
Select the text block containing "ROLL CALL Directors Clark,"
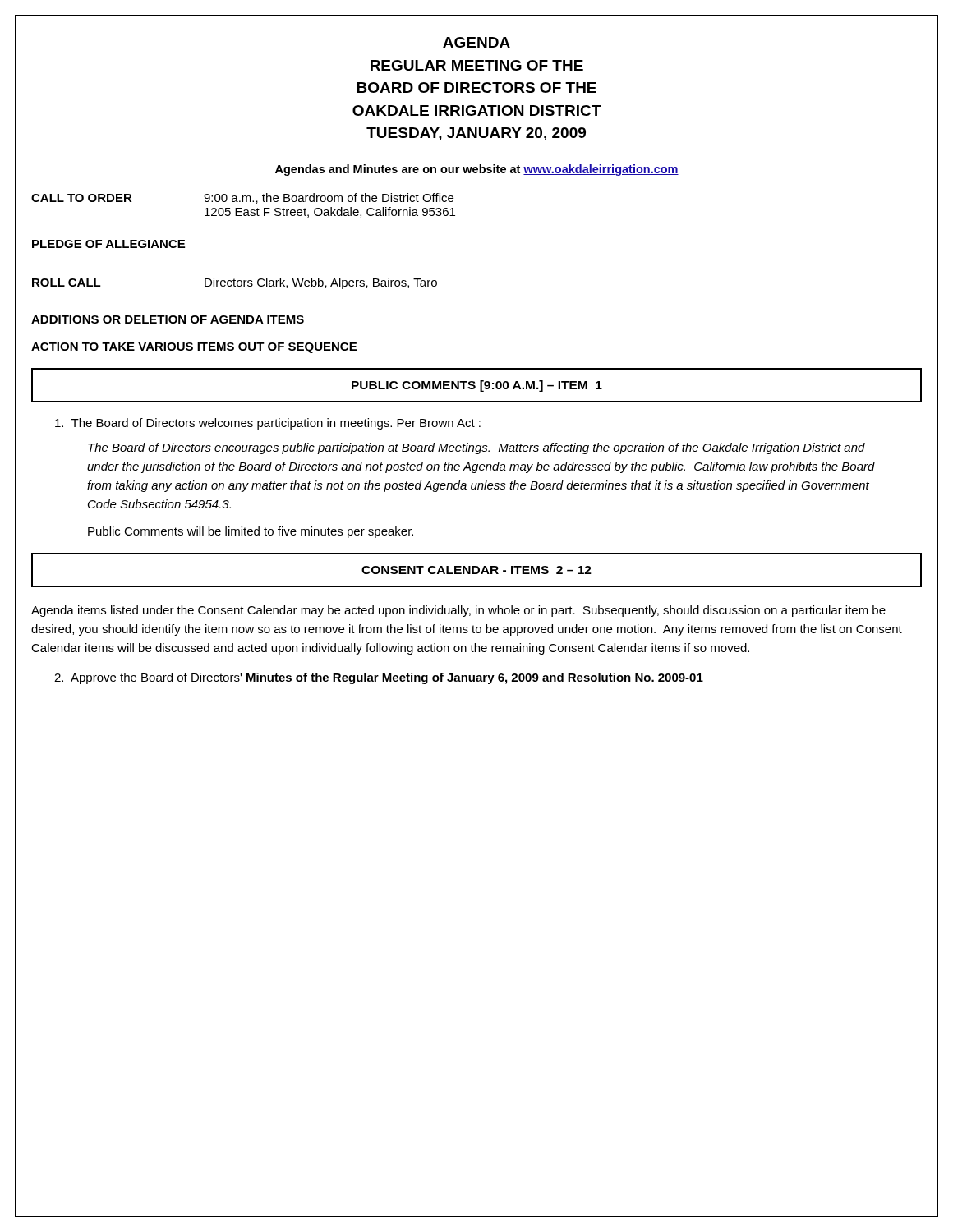tap(235, 283)
